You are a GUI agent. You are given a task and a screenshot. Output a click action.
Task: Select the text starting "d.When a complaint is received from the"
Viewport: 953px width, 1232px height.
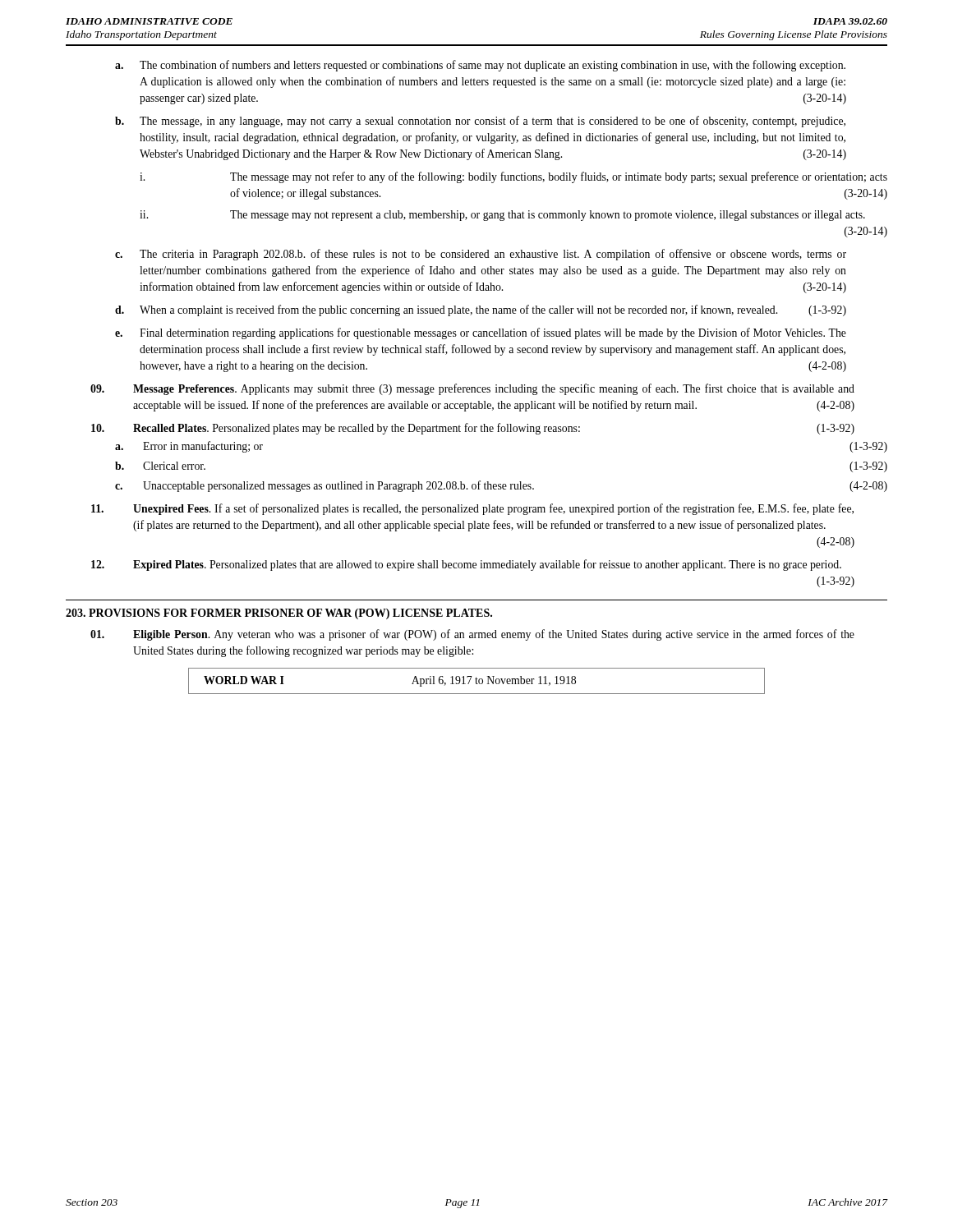coord(481,310)
